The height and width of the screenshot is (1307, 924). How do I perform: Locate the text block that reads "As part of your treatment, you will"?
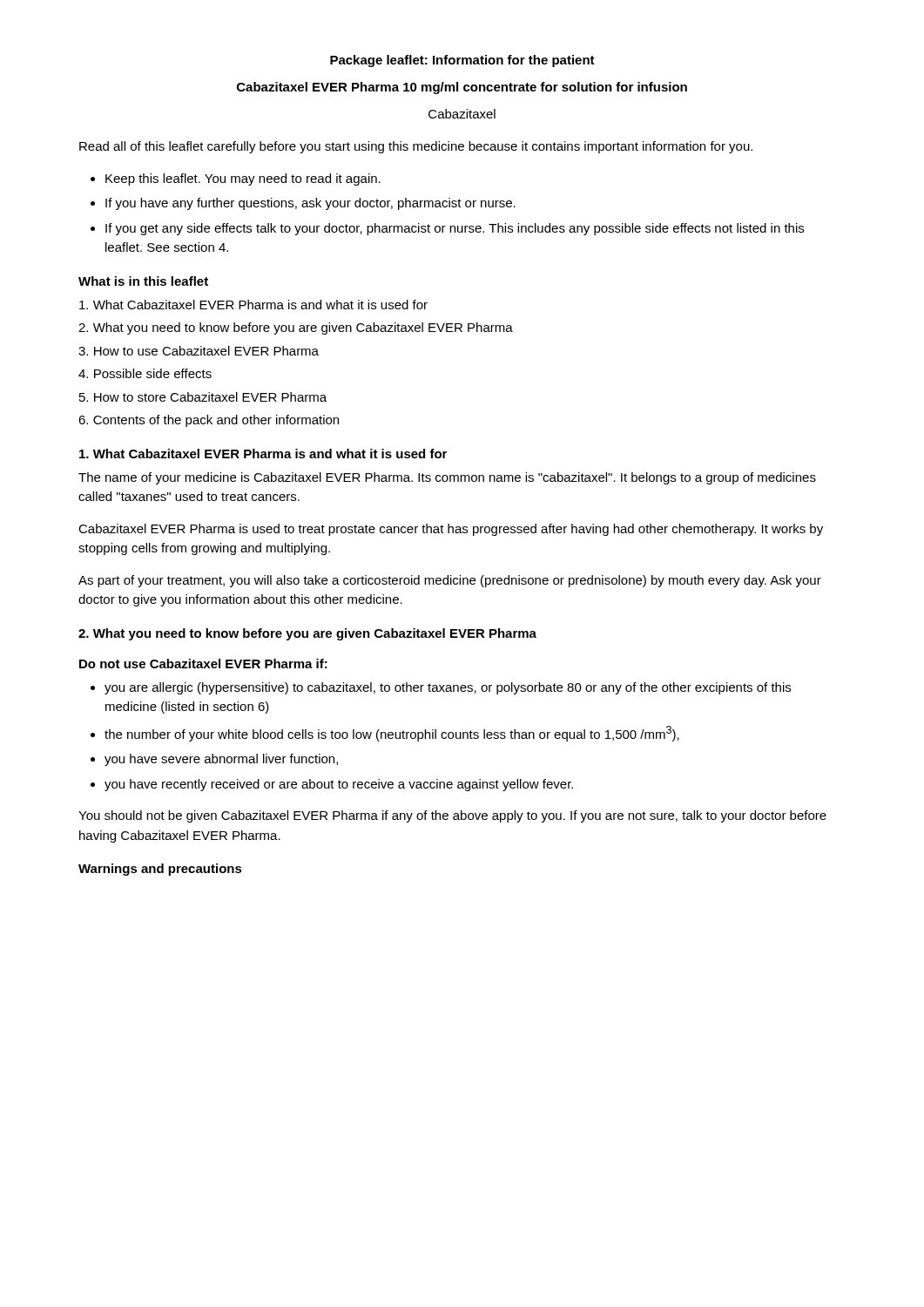tap(462, 590)
